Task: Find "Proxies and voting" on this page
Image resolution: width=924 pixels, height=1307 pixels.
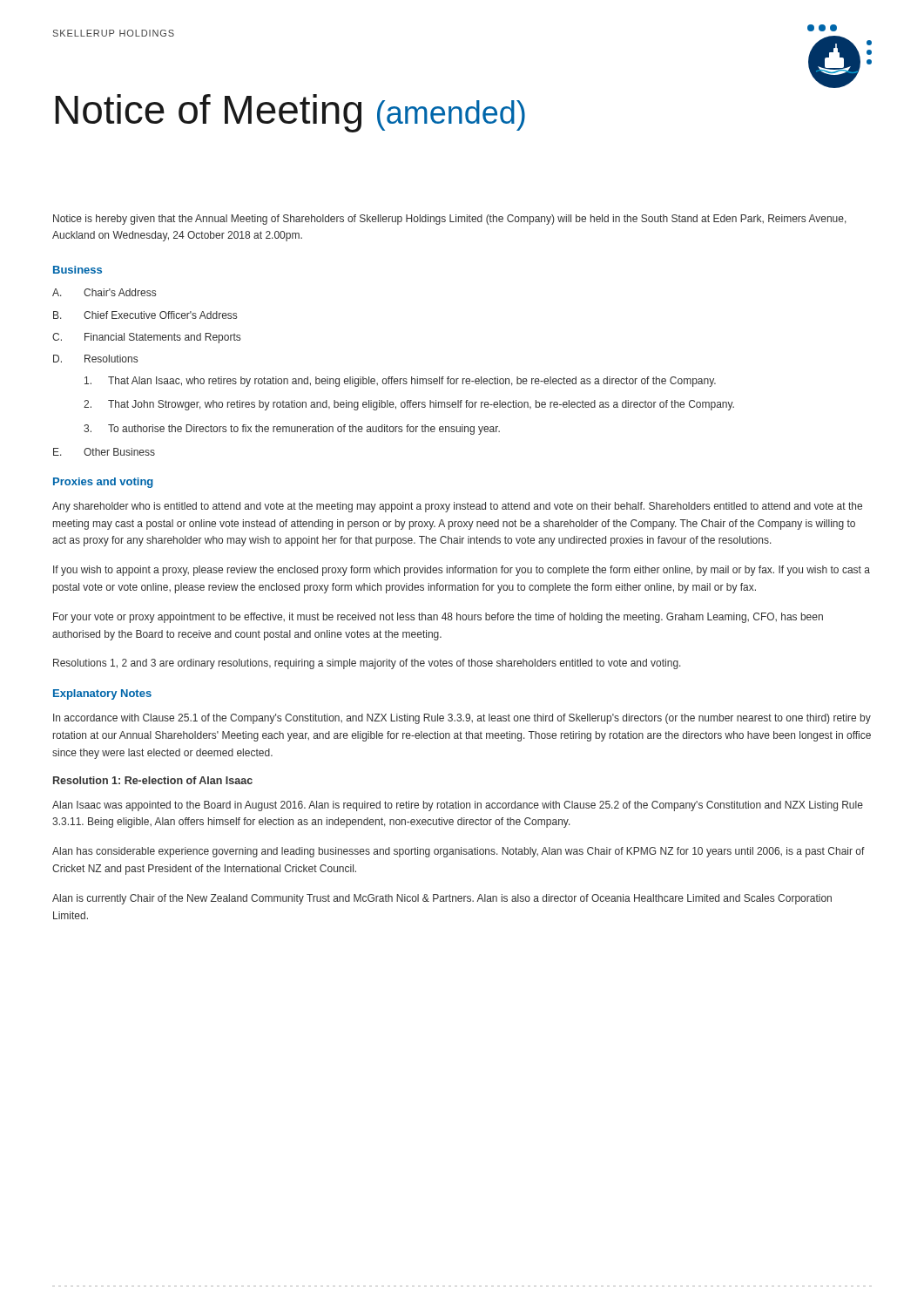Action: pyautogui.click(x=103, y=483)
